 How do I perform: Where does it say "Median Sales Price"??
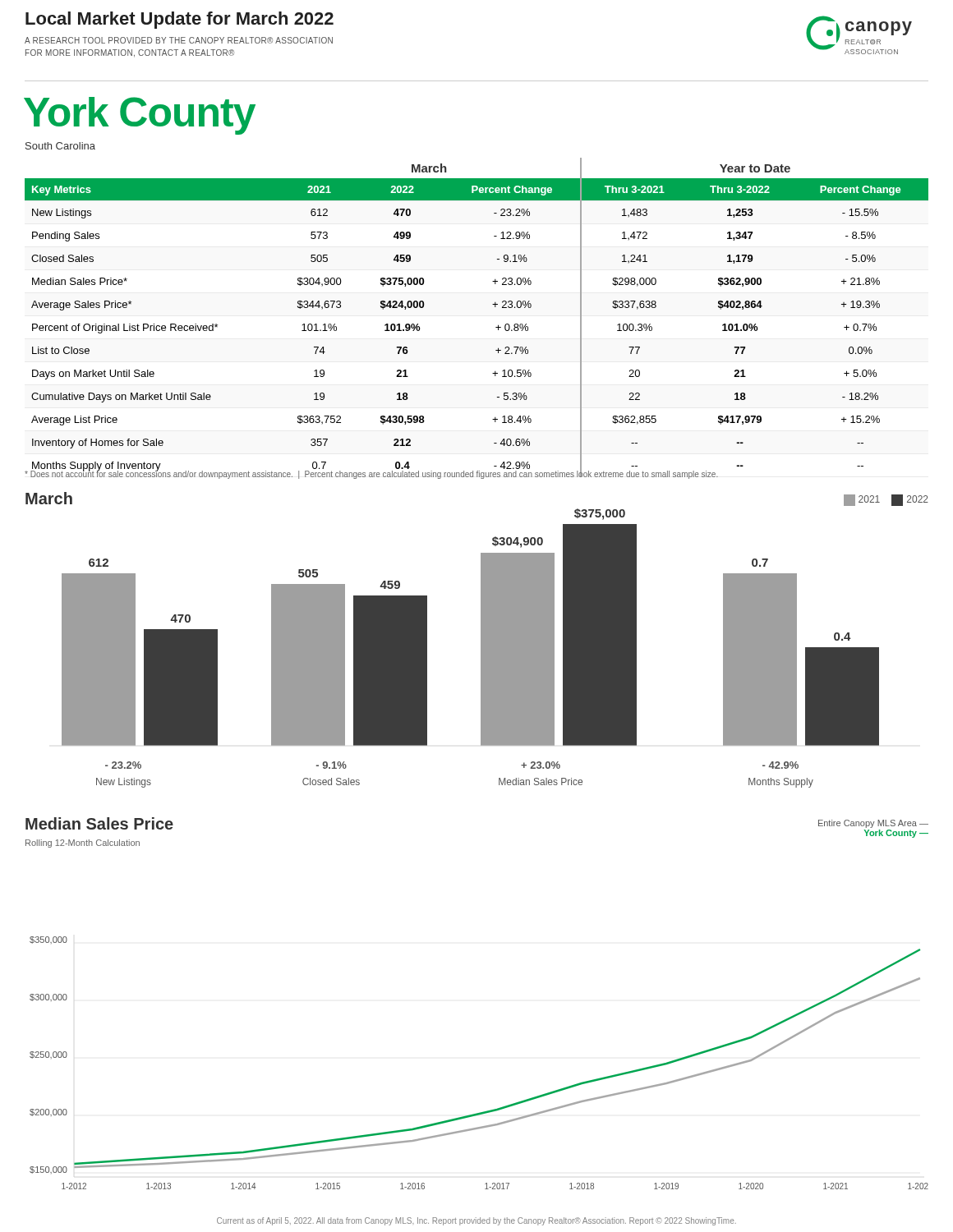point(99,824)
